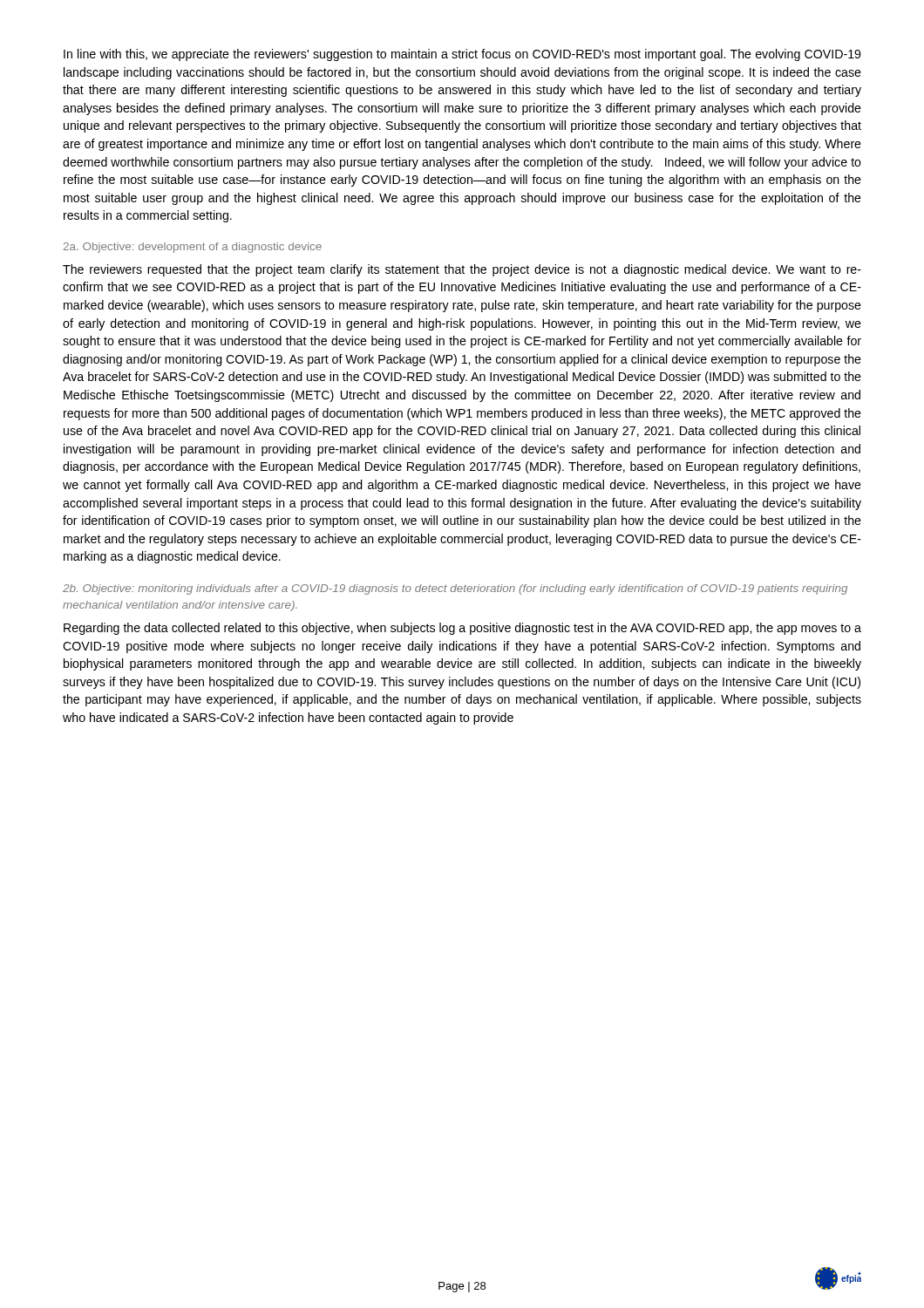Select the text block containing "In line with this, we appreciate the"
This screenshot has height=1308, width=924.
tap(462, 135)
